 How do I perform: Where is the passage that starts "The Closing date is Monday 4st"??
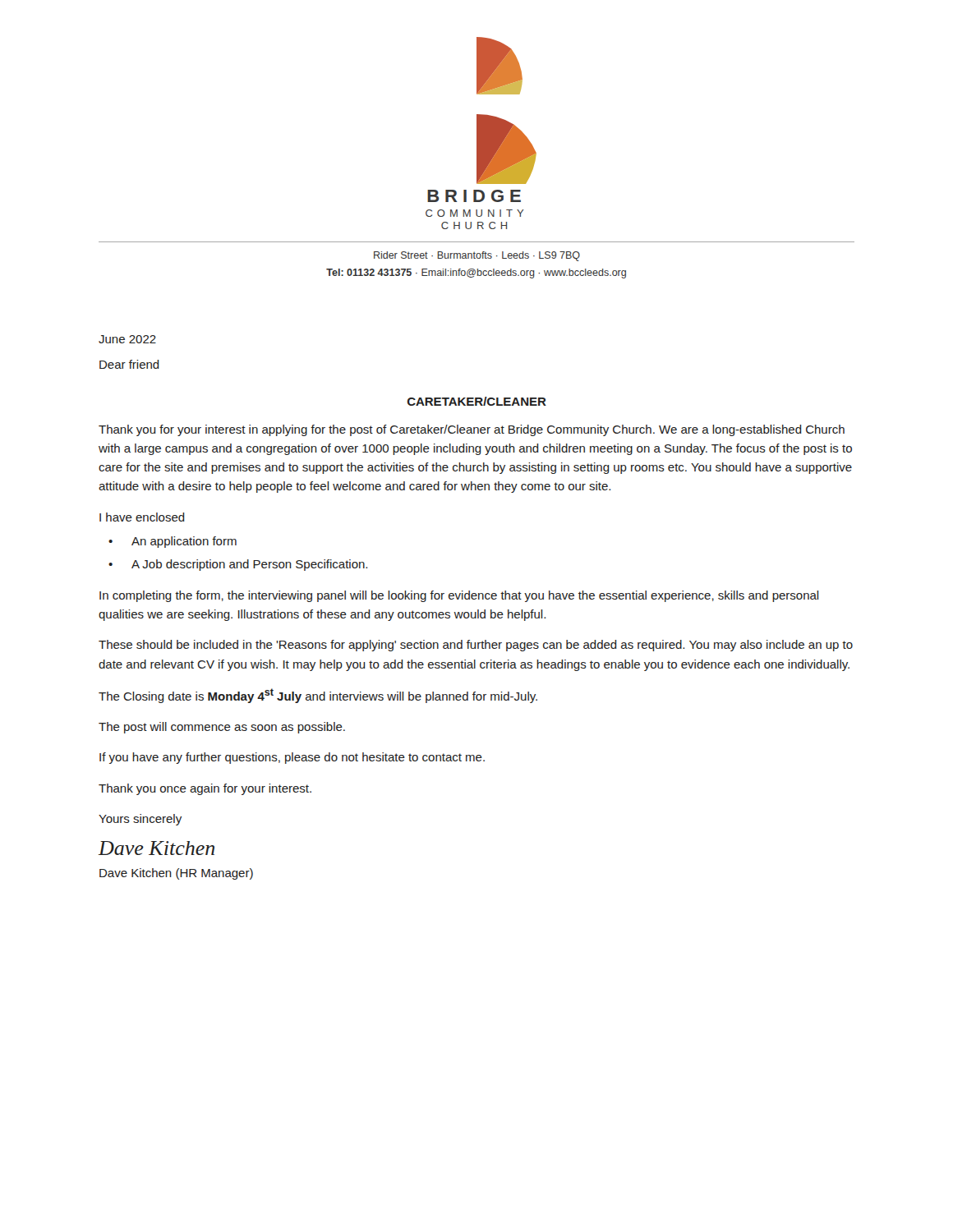[x=318, y=695]
